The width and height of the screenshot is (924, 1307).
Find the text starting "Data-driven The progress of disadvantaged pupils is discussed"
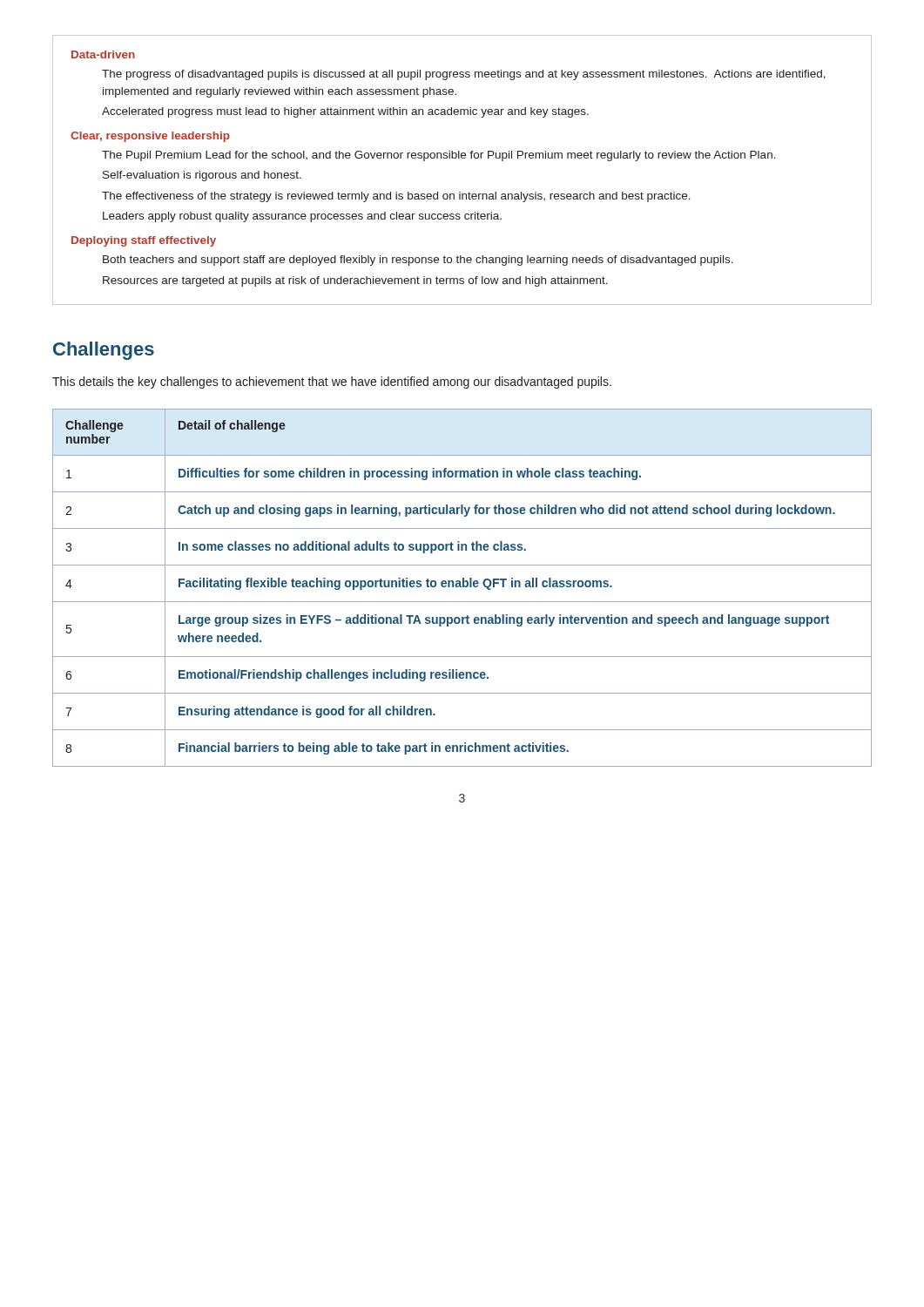462,168
